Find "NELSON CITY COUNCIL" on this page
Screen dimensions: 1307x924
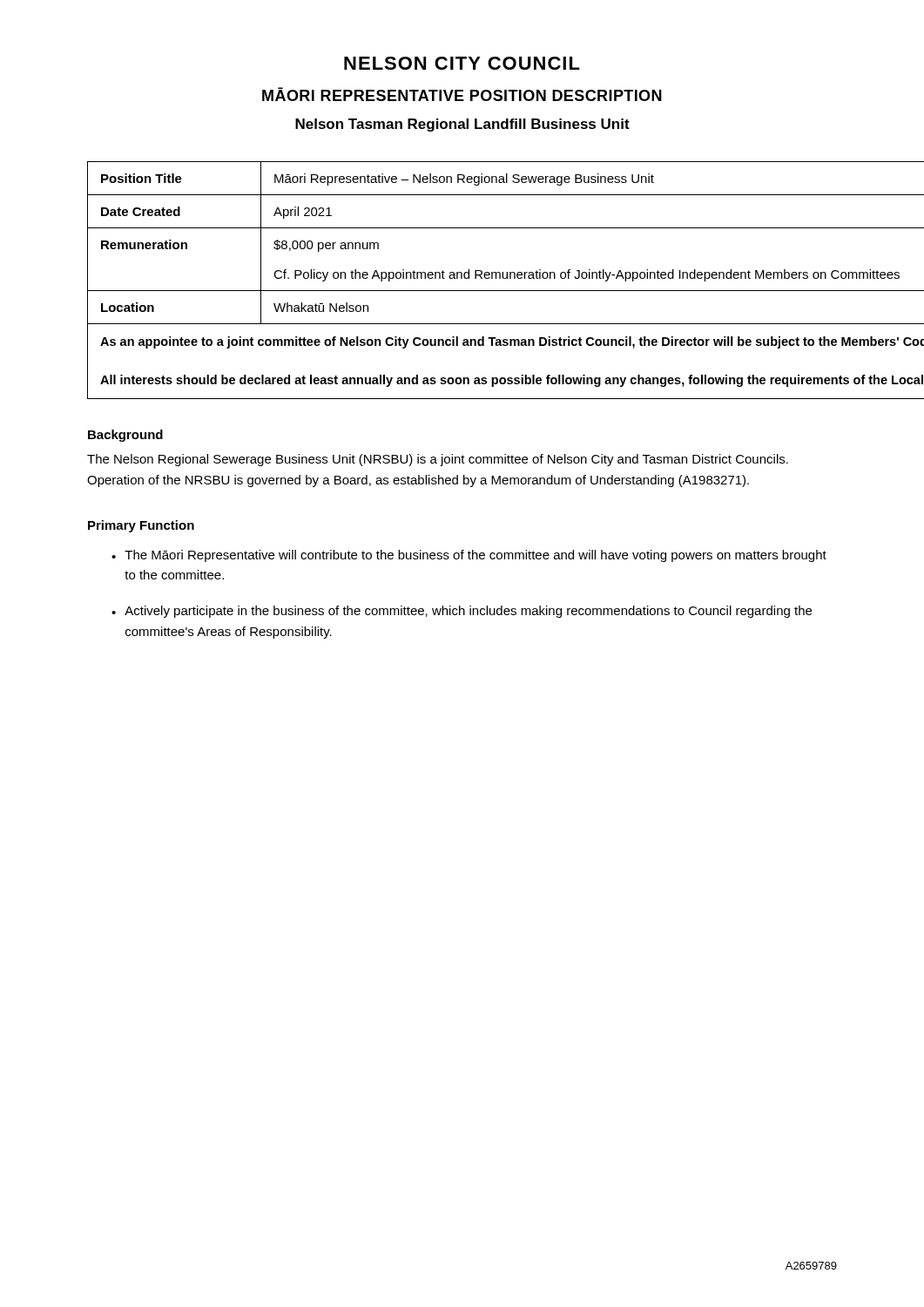point(462,63)
